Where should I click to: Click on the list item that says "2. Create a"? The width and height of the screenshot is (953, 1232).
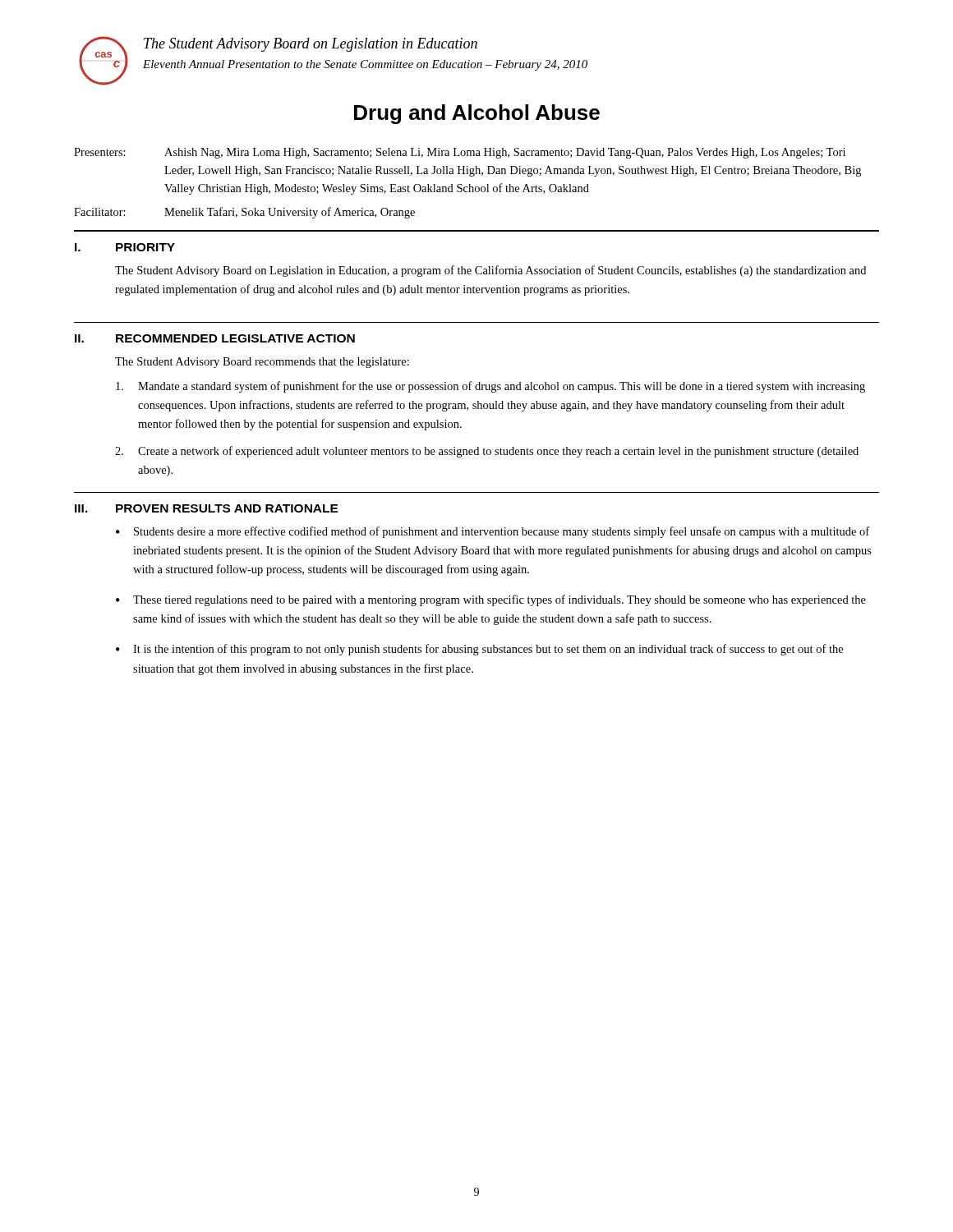pyautogui.click(x=497, y=461)
